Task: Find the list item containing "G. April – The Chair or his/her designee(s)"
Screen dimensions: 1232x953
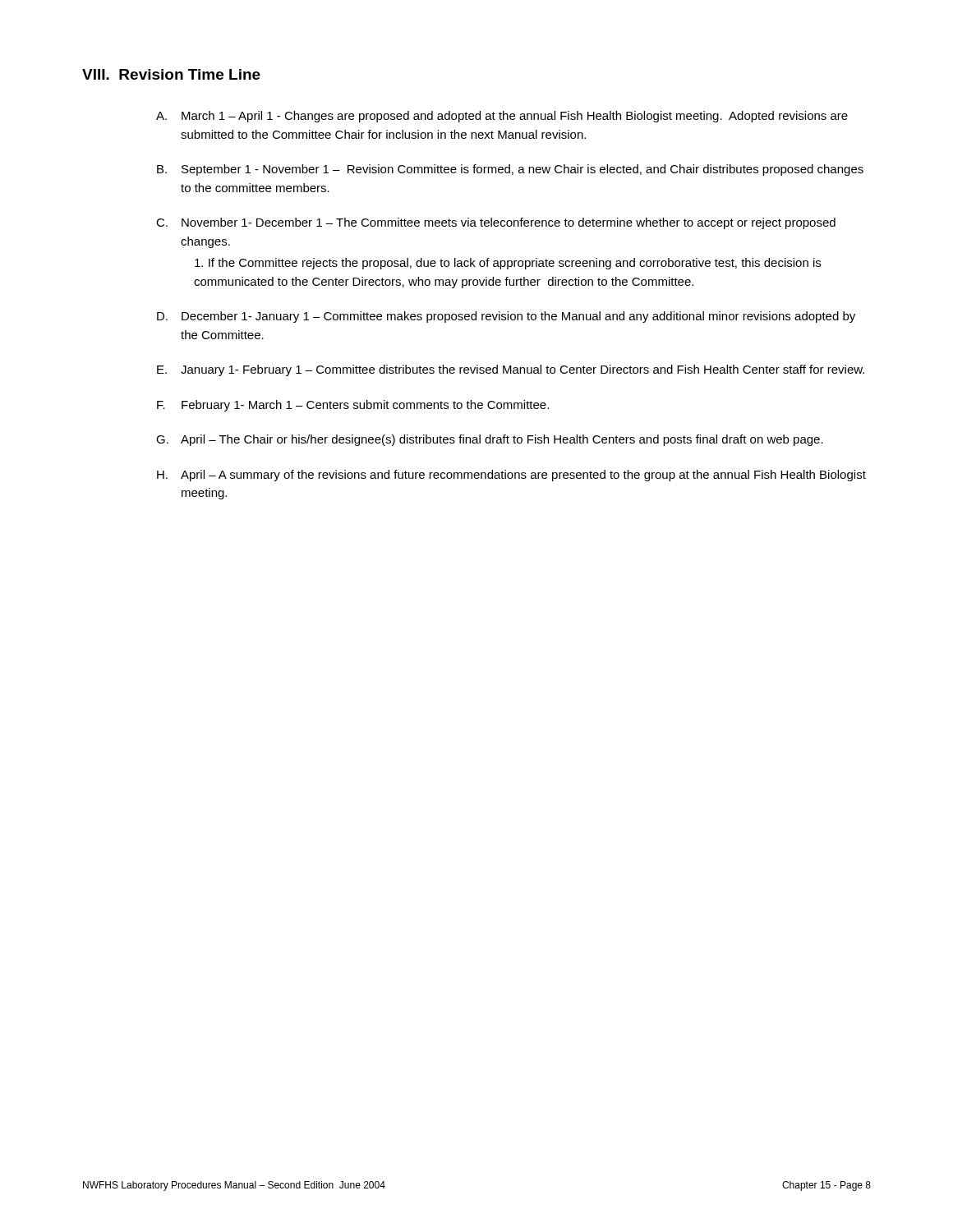Action: click(513, 440)
